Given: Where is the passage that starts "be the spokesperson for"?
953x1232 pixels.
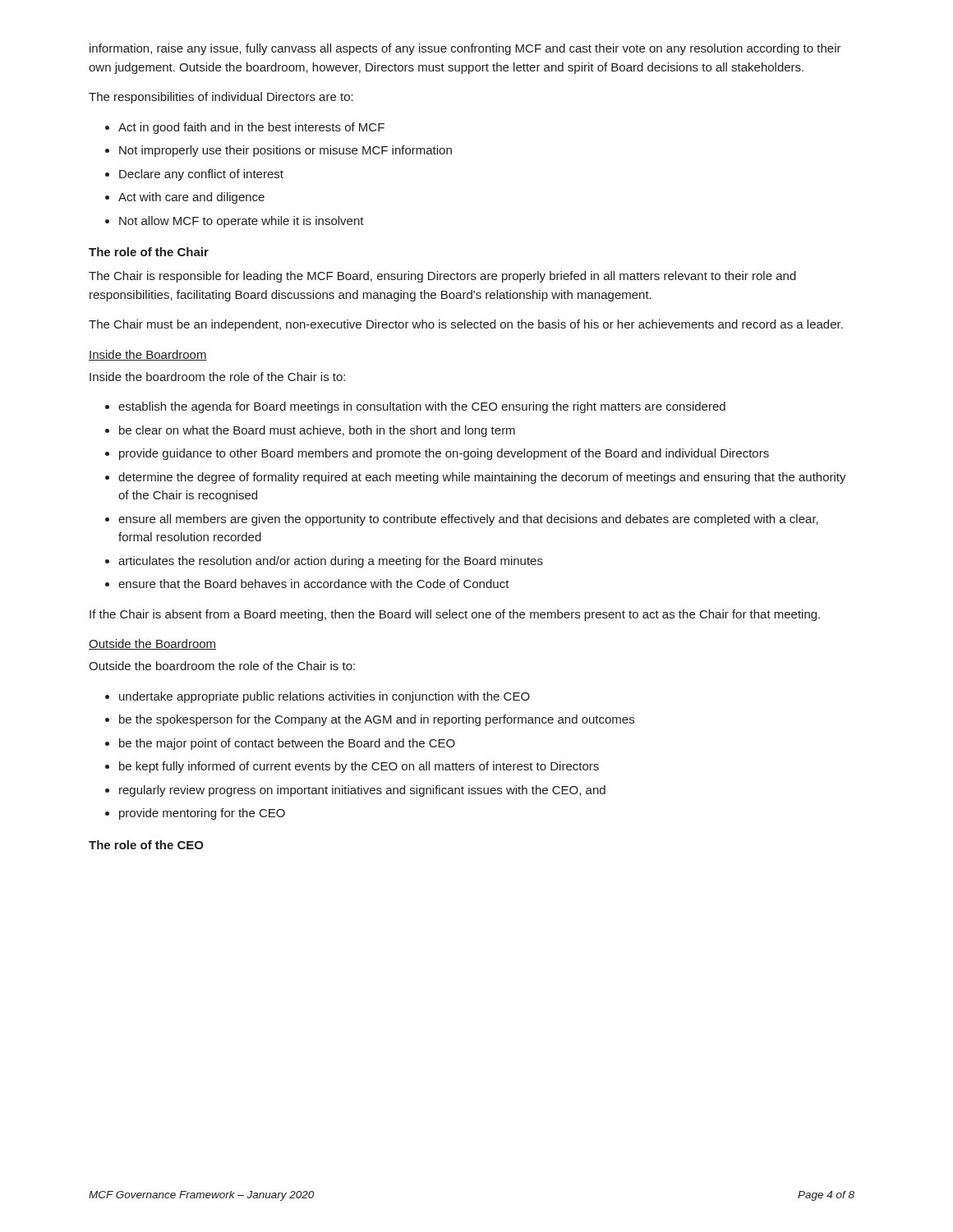Looking at the screenshot, I should (x=377, y=719).
